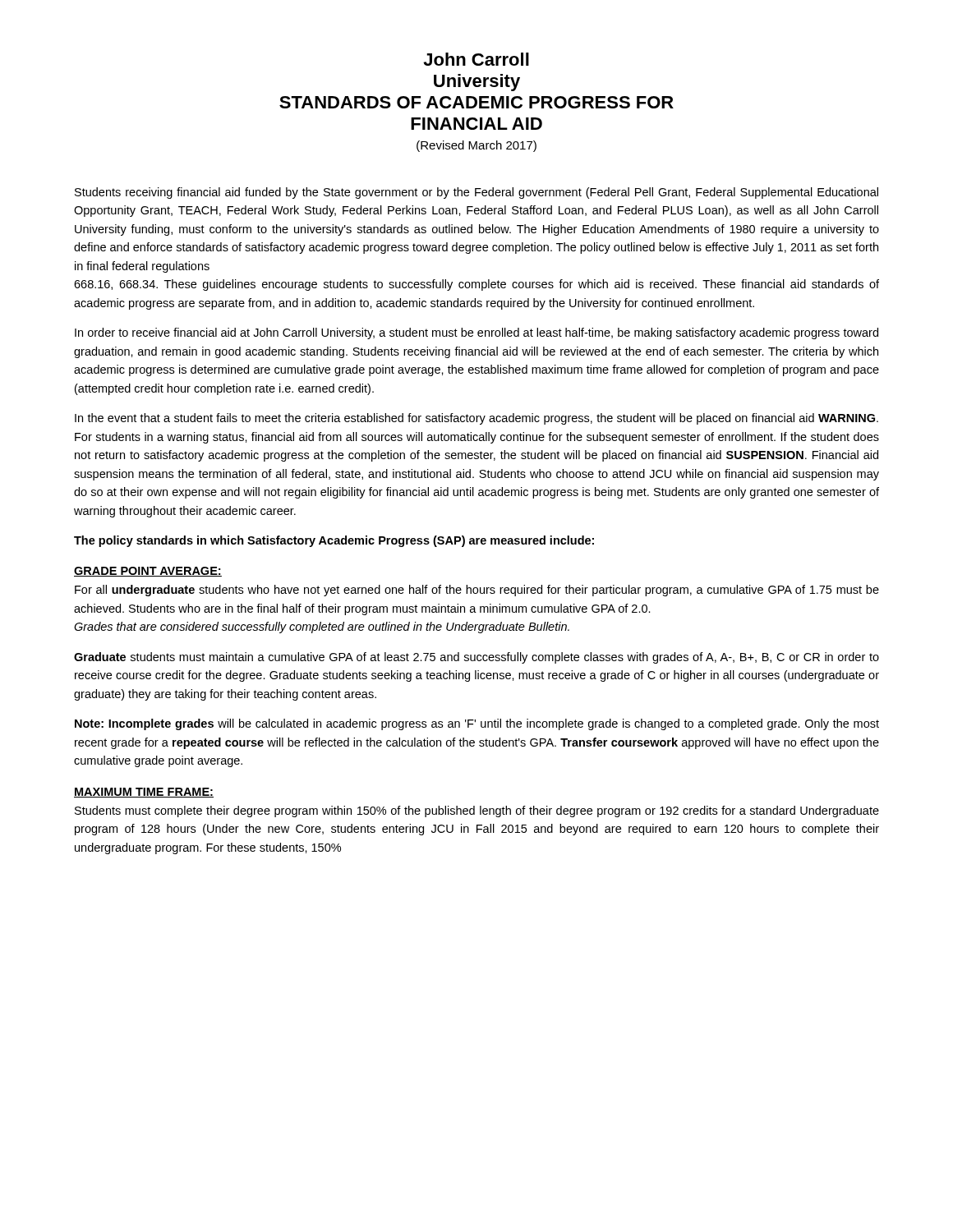
Task: Point to the block beginning "Students must complete their degree program within"
Action: tap(476, 829)
